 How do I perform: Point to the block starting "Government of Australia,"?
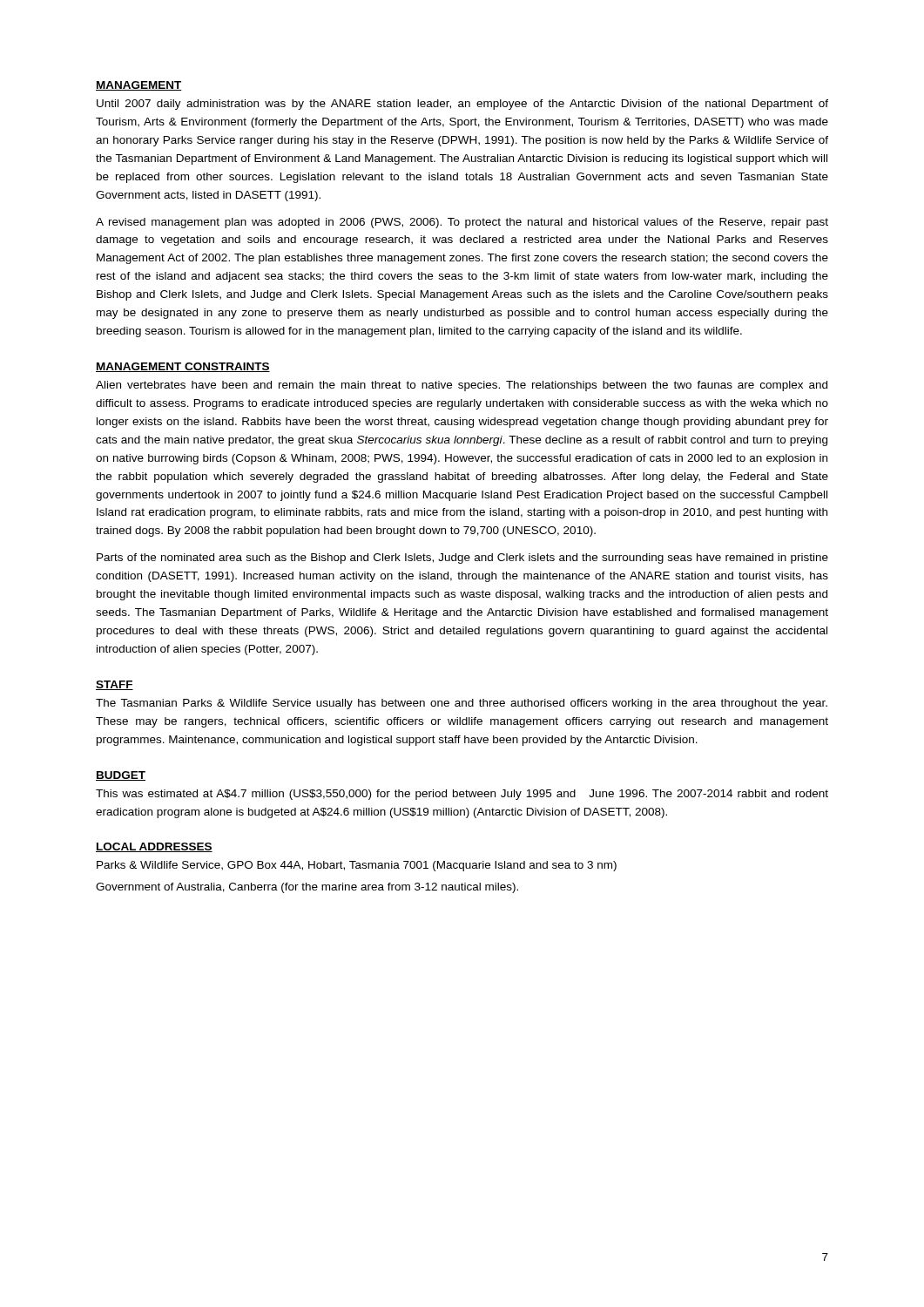coord(308,887)
